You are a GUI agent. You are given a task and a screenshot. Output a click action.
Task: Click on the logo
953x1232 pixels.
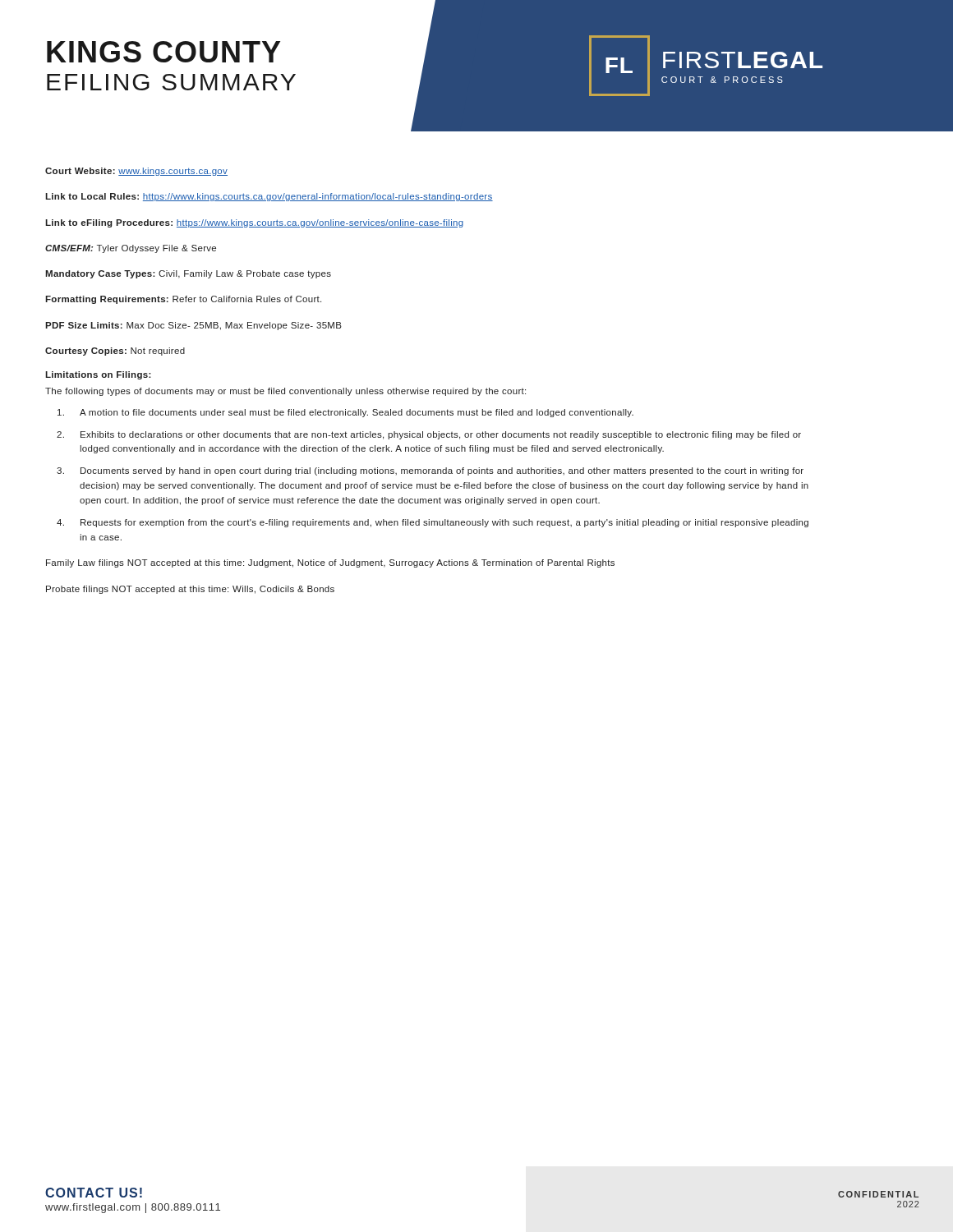click(707, 66)
